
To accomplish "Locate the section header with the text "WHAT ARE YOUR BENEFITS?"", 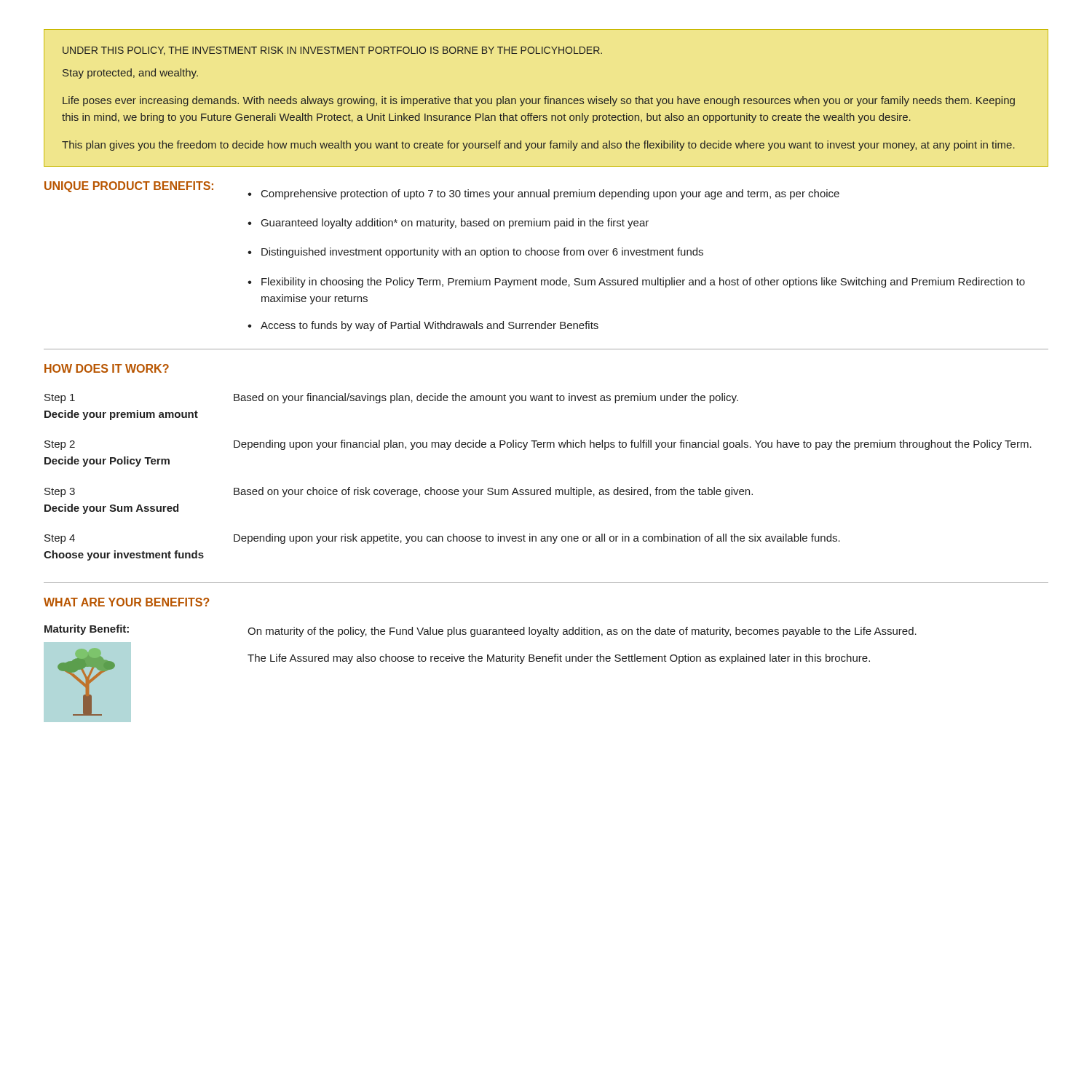I will 127,602.
